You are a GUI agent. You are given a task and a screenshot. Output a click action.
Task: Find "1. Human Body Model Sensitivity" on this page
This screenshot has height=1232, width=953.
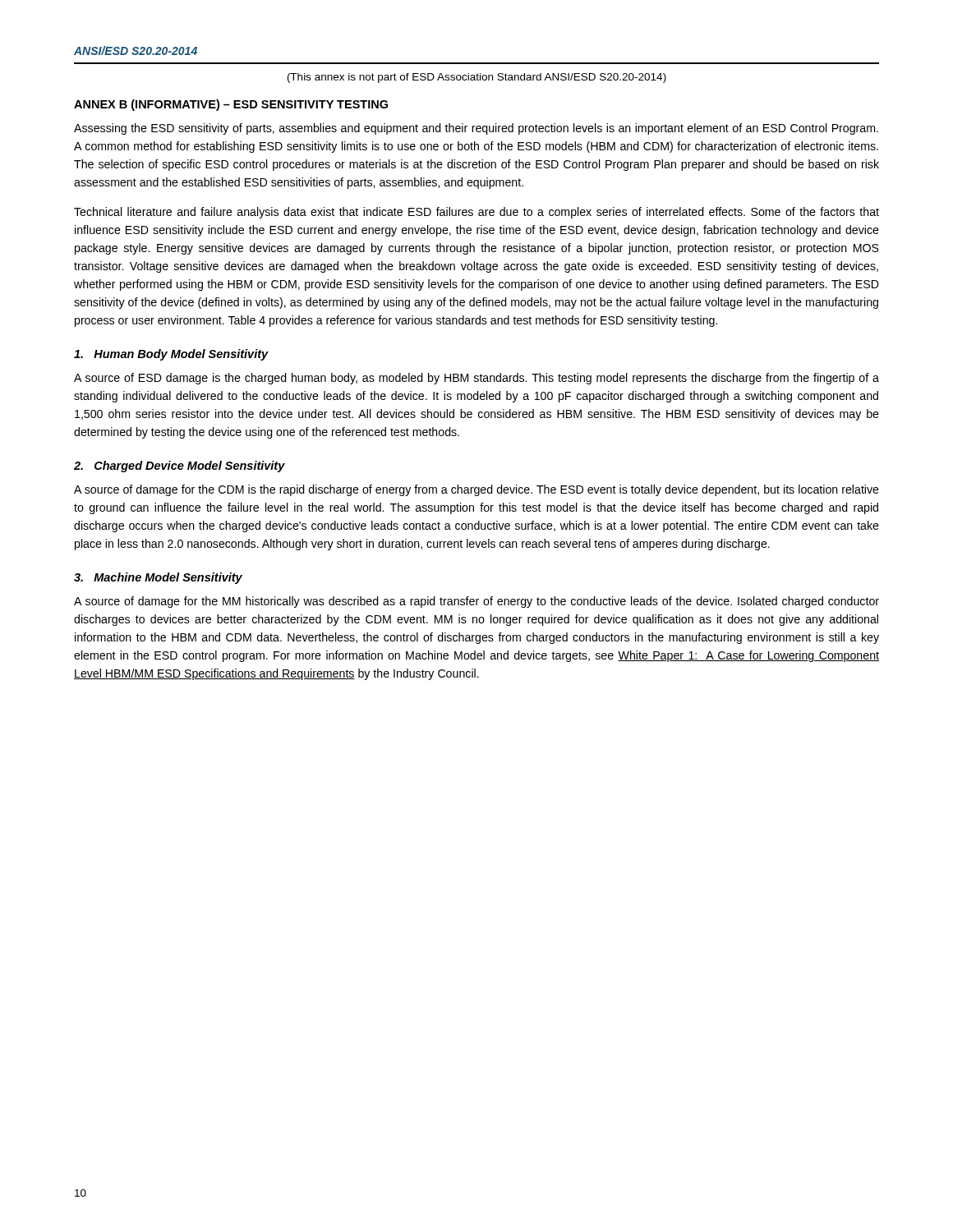pyautogui.click(x=171, y=354)
